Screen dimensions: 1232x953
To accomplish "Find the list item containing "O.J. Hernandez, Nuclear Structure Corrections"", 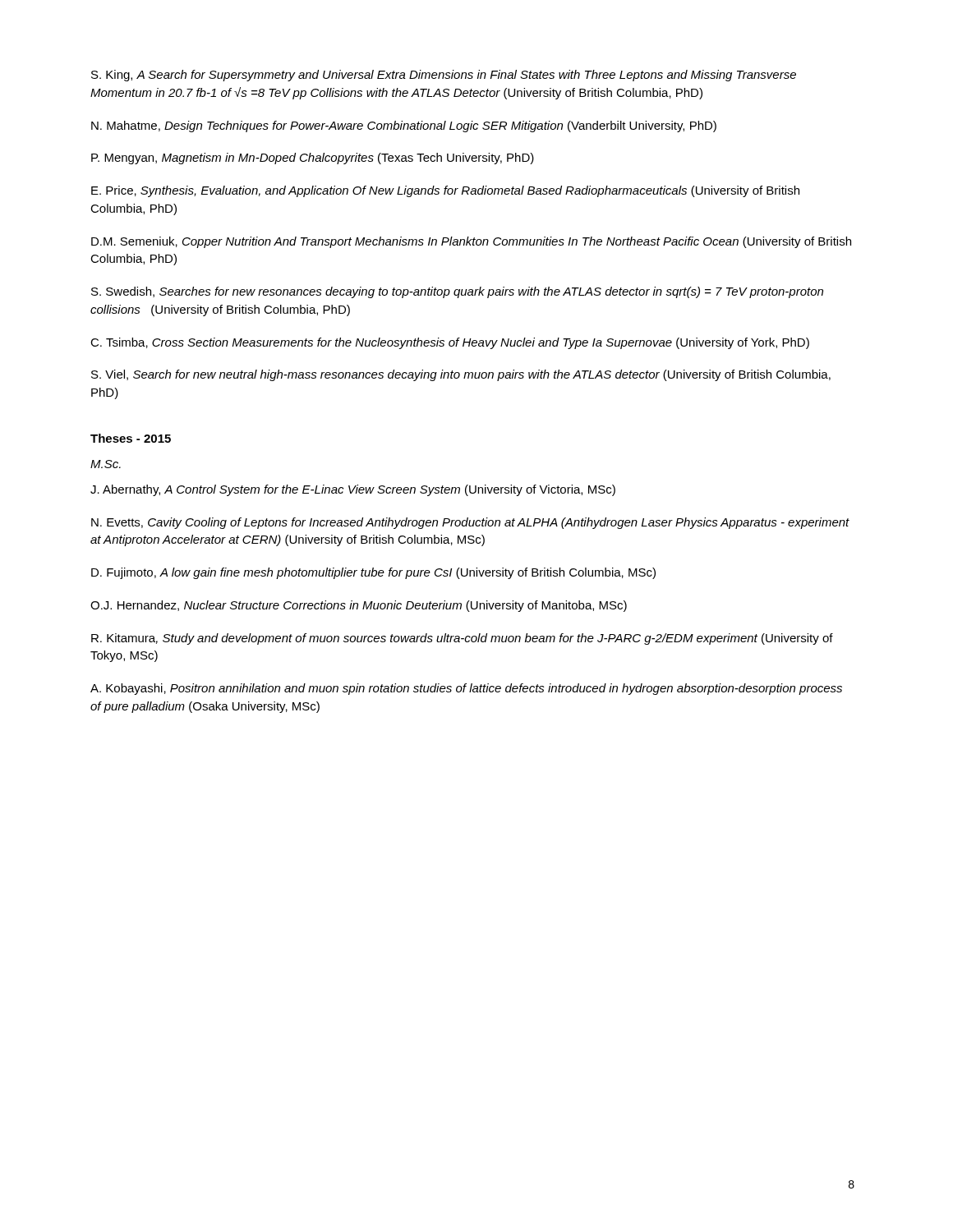I will (x=359, y=605).
